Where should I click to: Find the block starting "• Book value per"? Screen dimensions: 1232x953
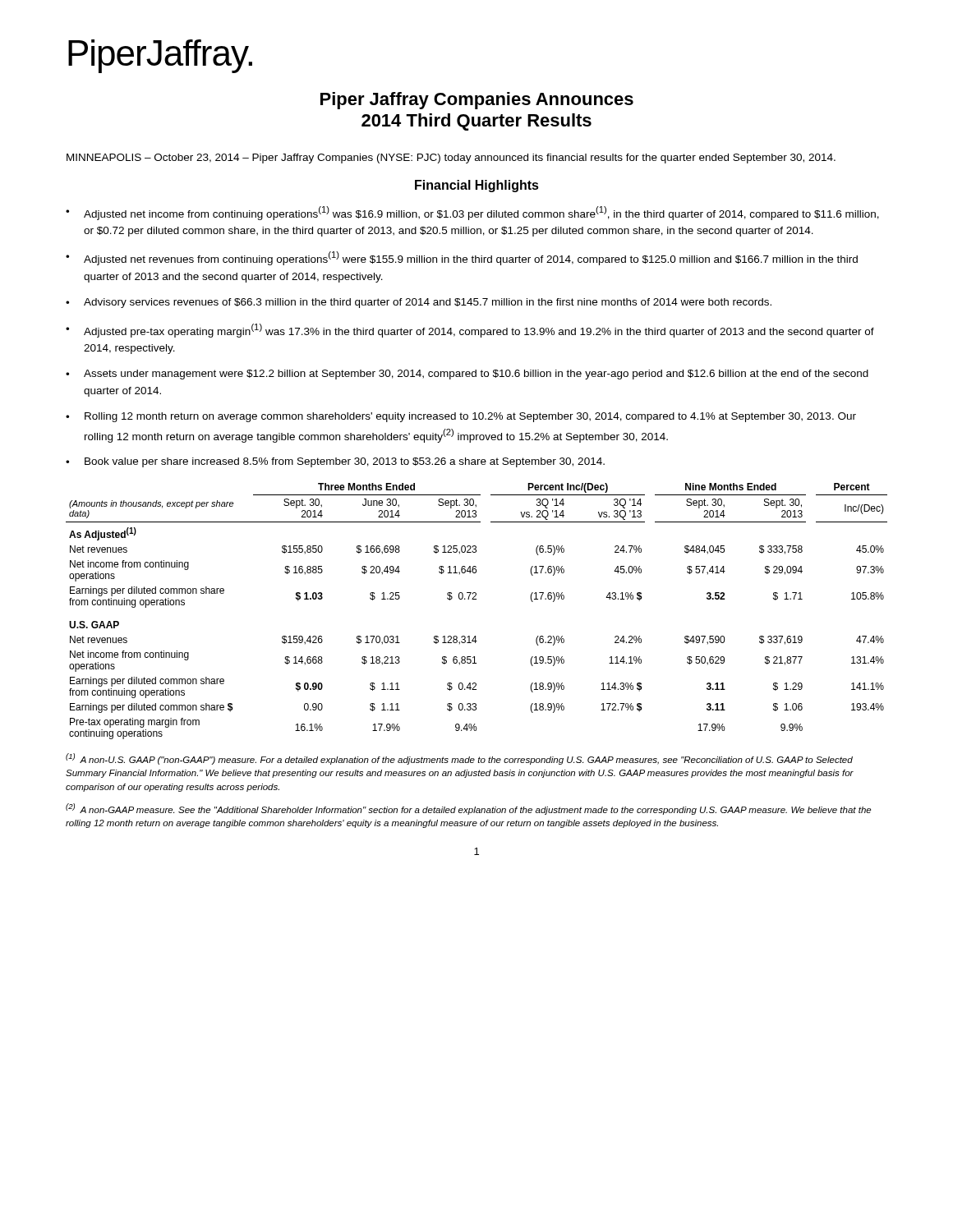(x=476, y=462)
